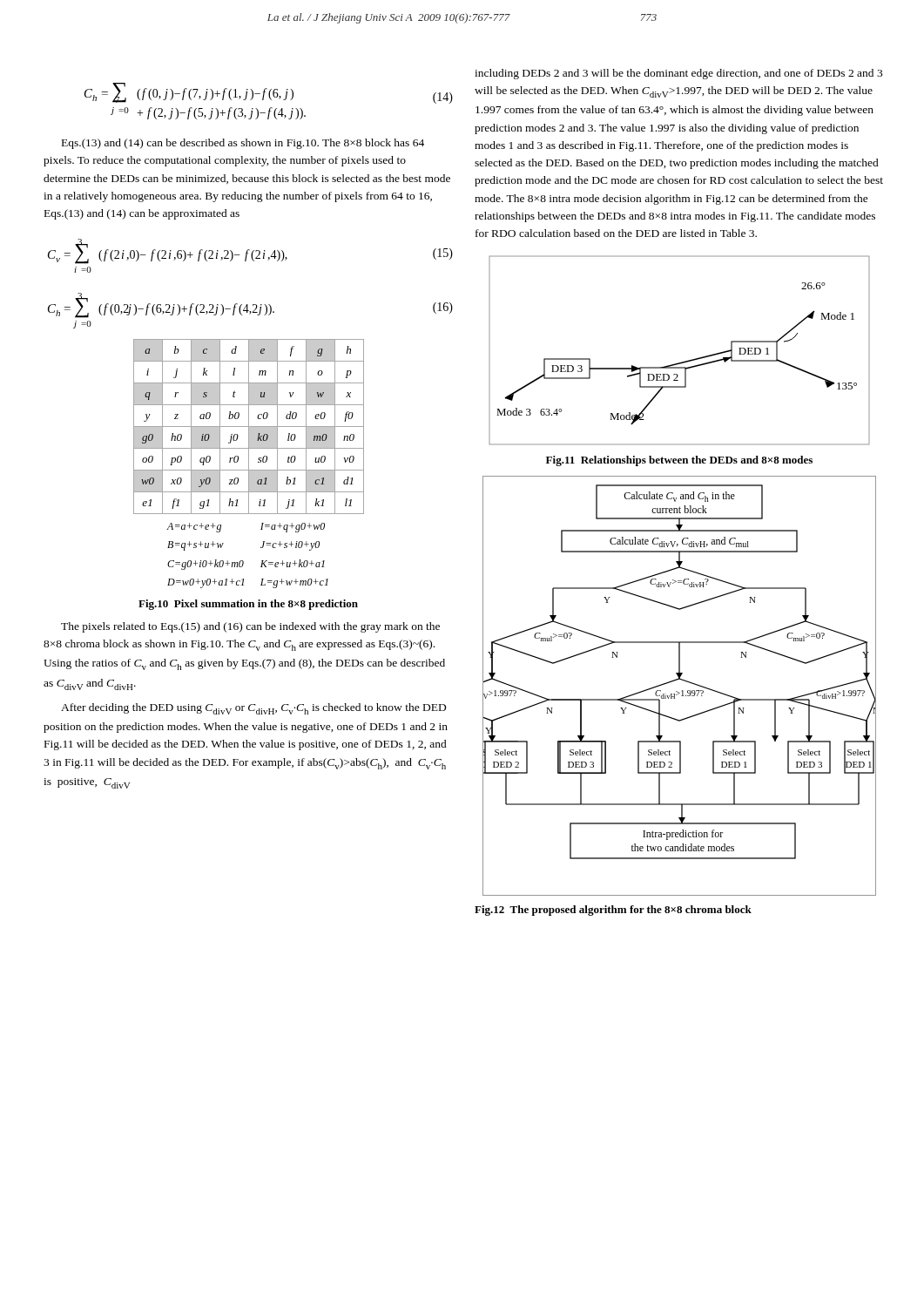Point to the formula beginning "C h = 7 ∑ j =0"
The image size is (924, 1307).
248,95
